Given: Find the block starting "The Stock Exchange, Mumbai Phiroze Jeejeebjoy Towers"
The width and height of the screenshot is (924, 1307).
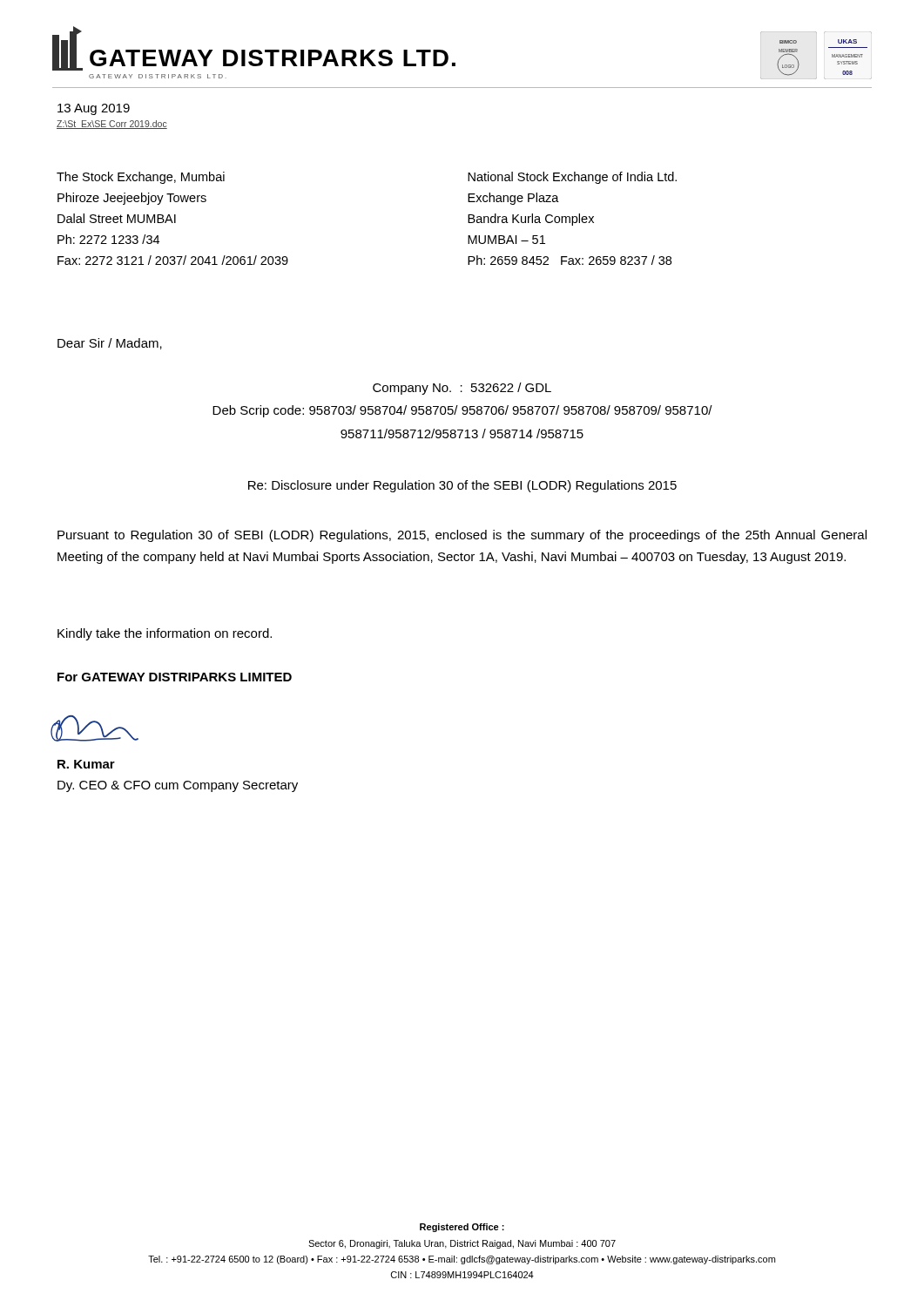Looking at the screenshot, I should coord(172,219).
